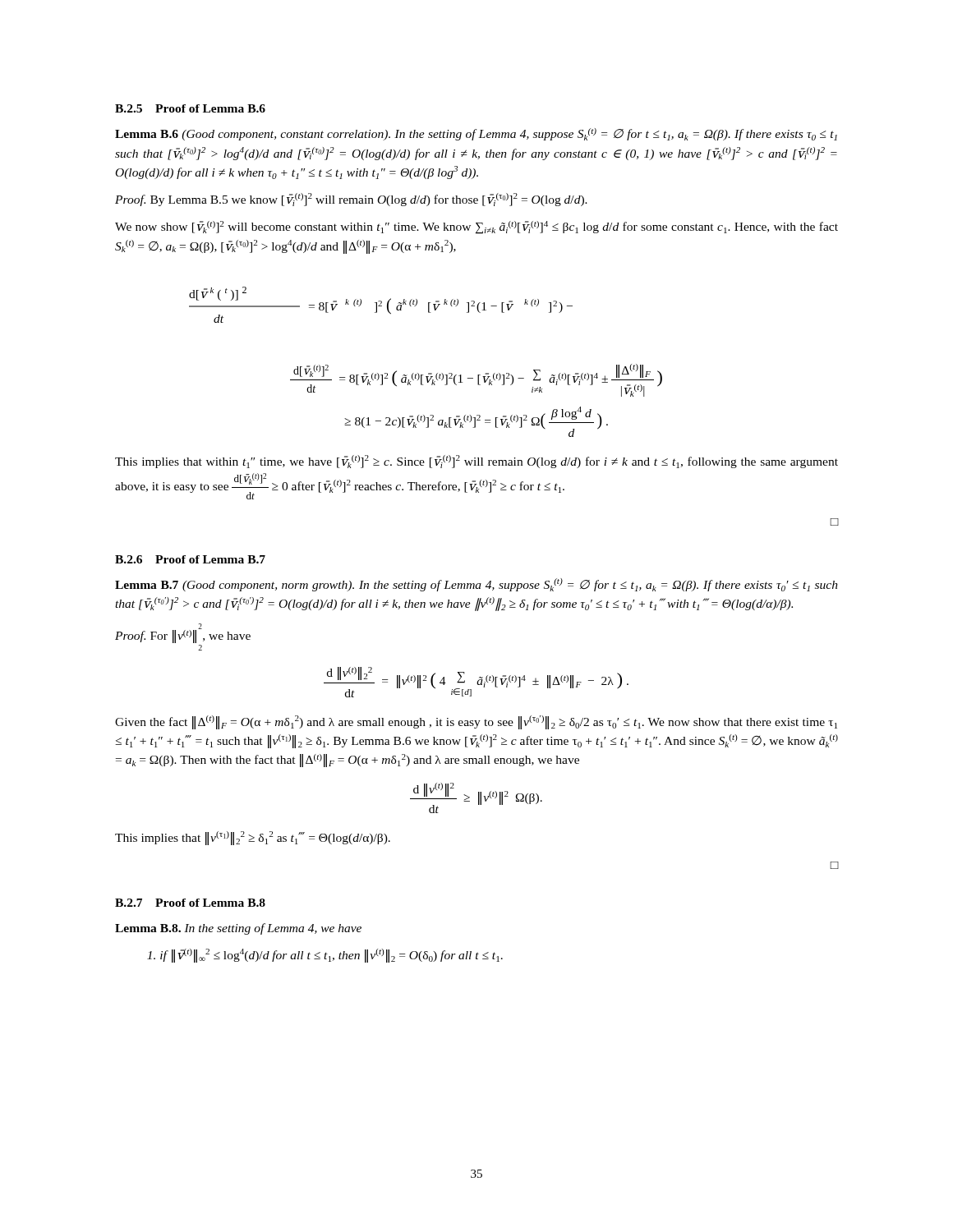The width and height of the screenshot is (953, 1232).
Task: Find the passage starting "This implies that ‖v(τ1)‖22 ≥ δ12 as"
Action: coord(253,837)
